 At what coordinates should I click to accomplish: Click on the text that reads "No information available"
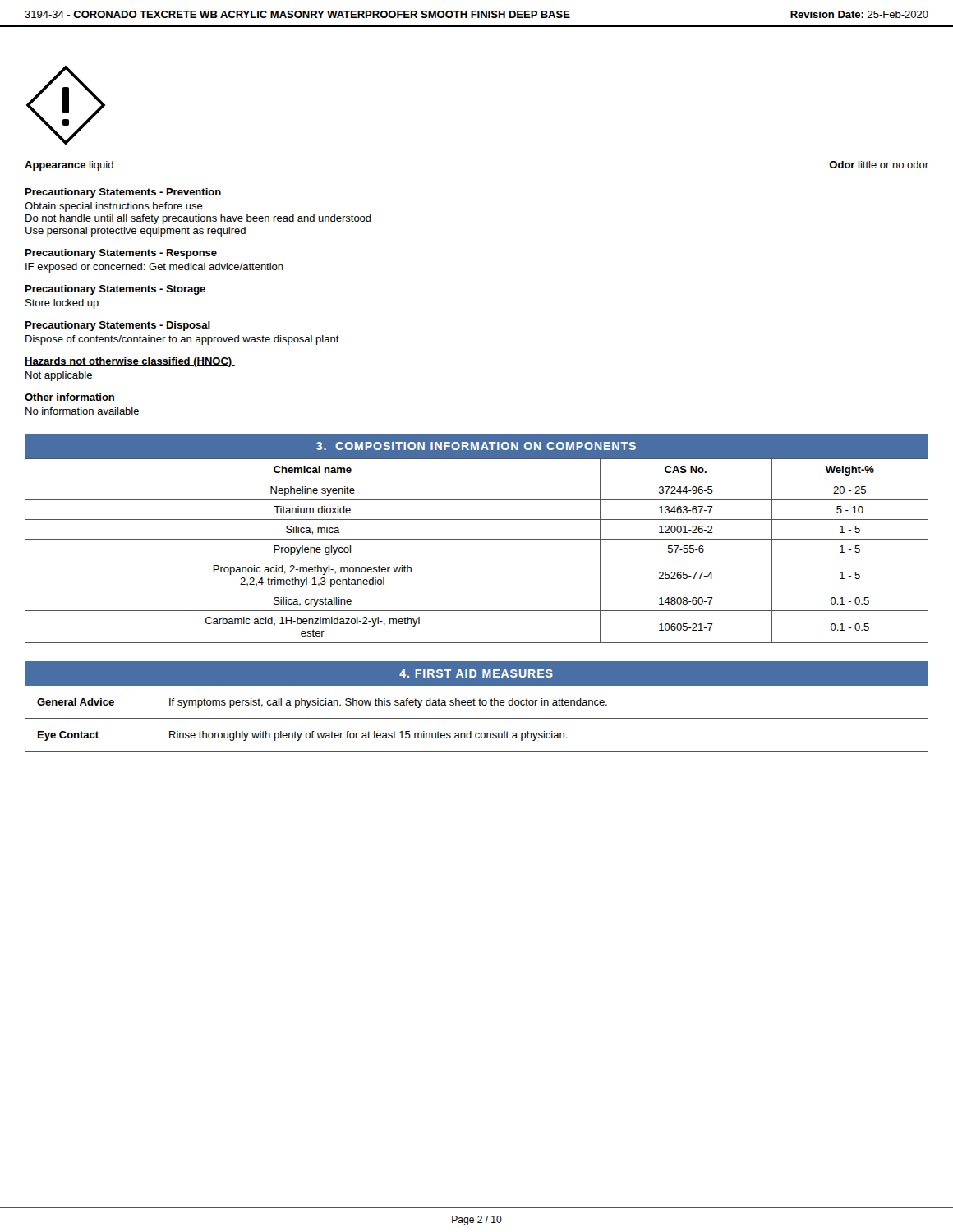82,411
